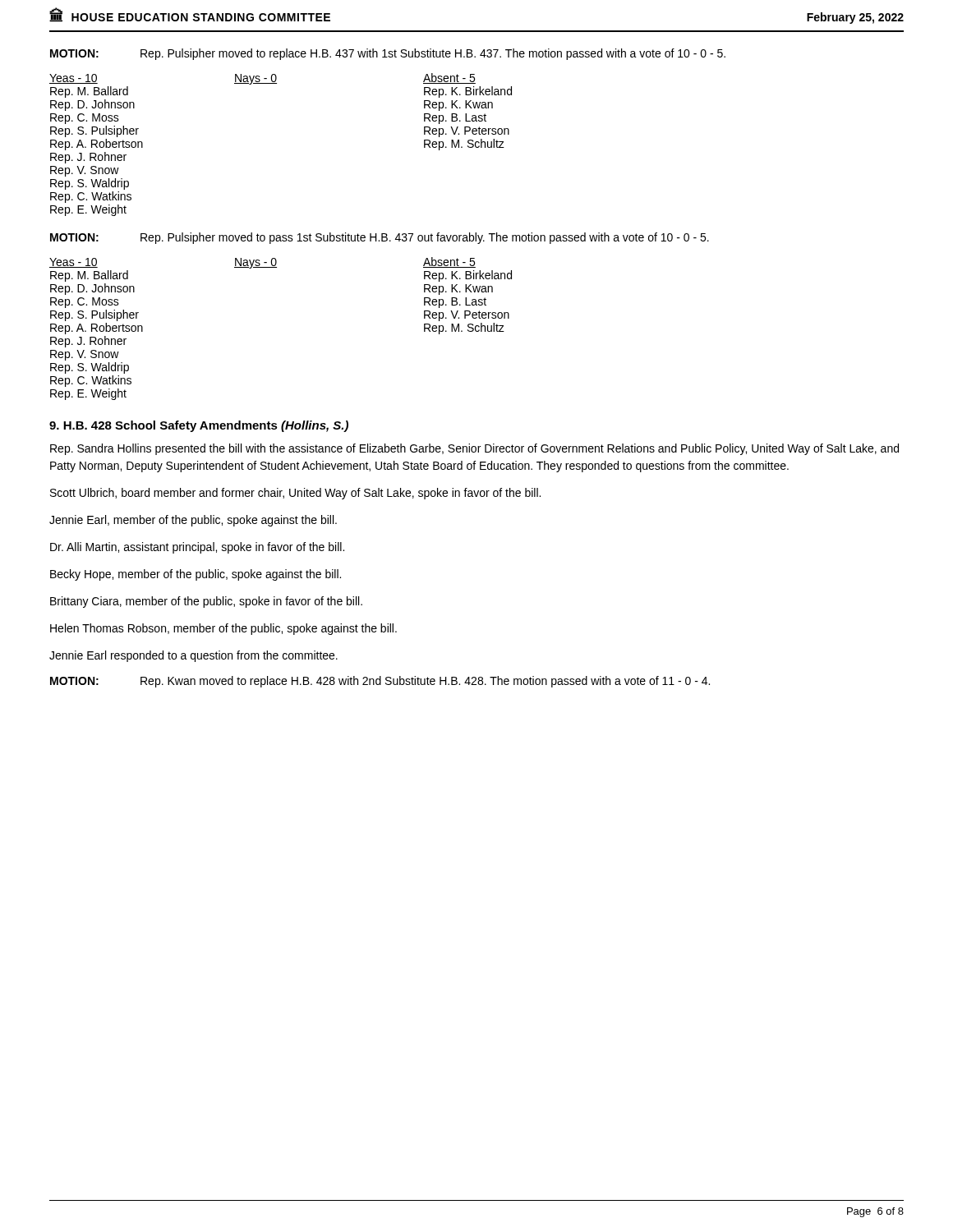953x1232 pixels.
Task: Locate the block of text that opens with "Brittany Ciara, member of"
Action: [206, 602]
